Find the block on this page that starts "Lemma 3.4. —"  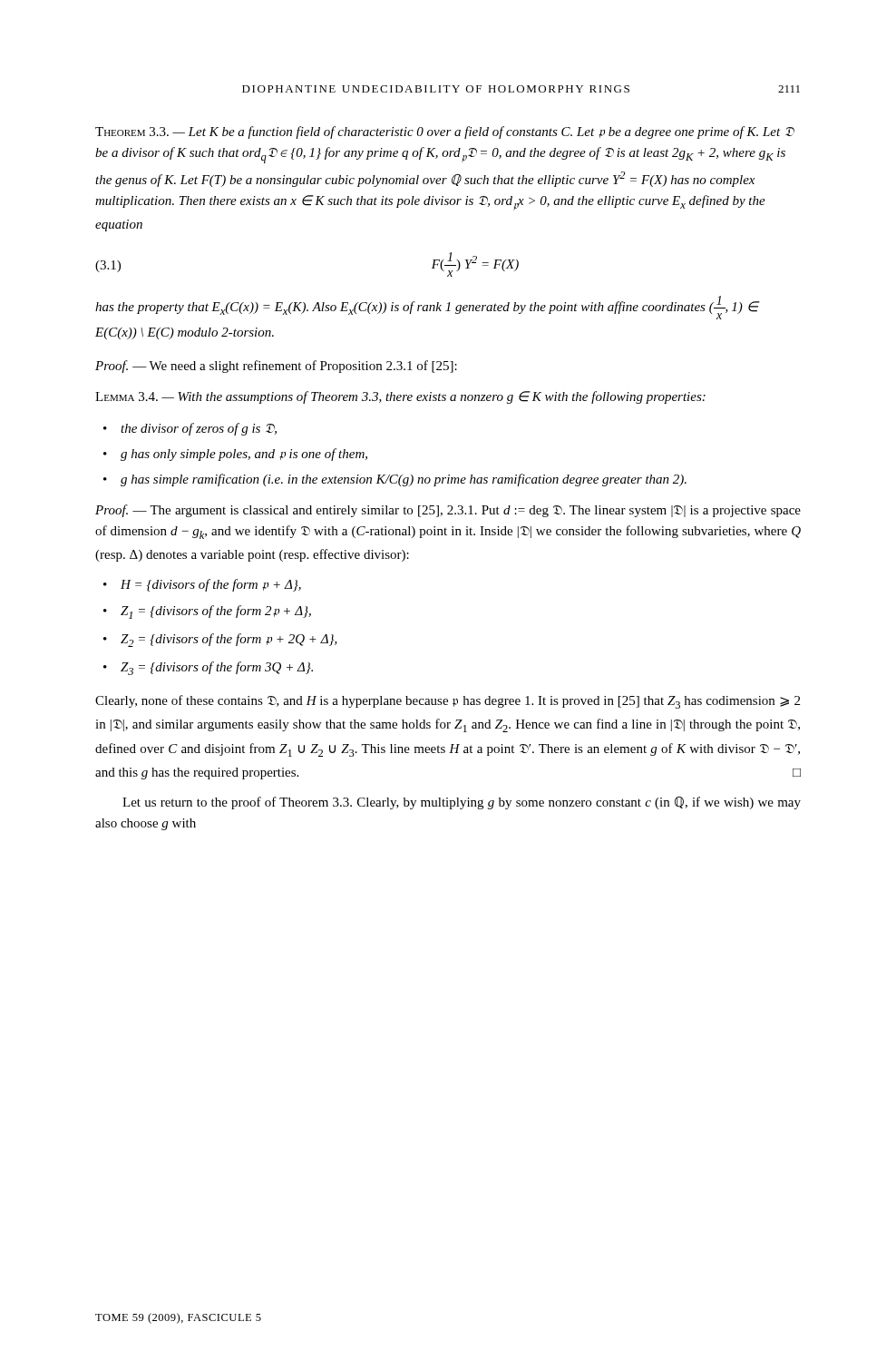pos(401,396)
